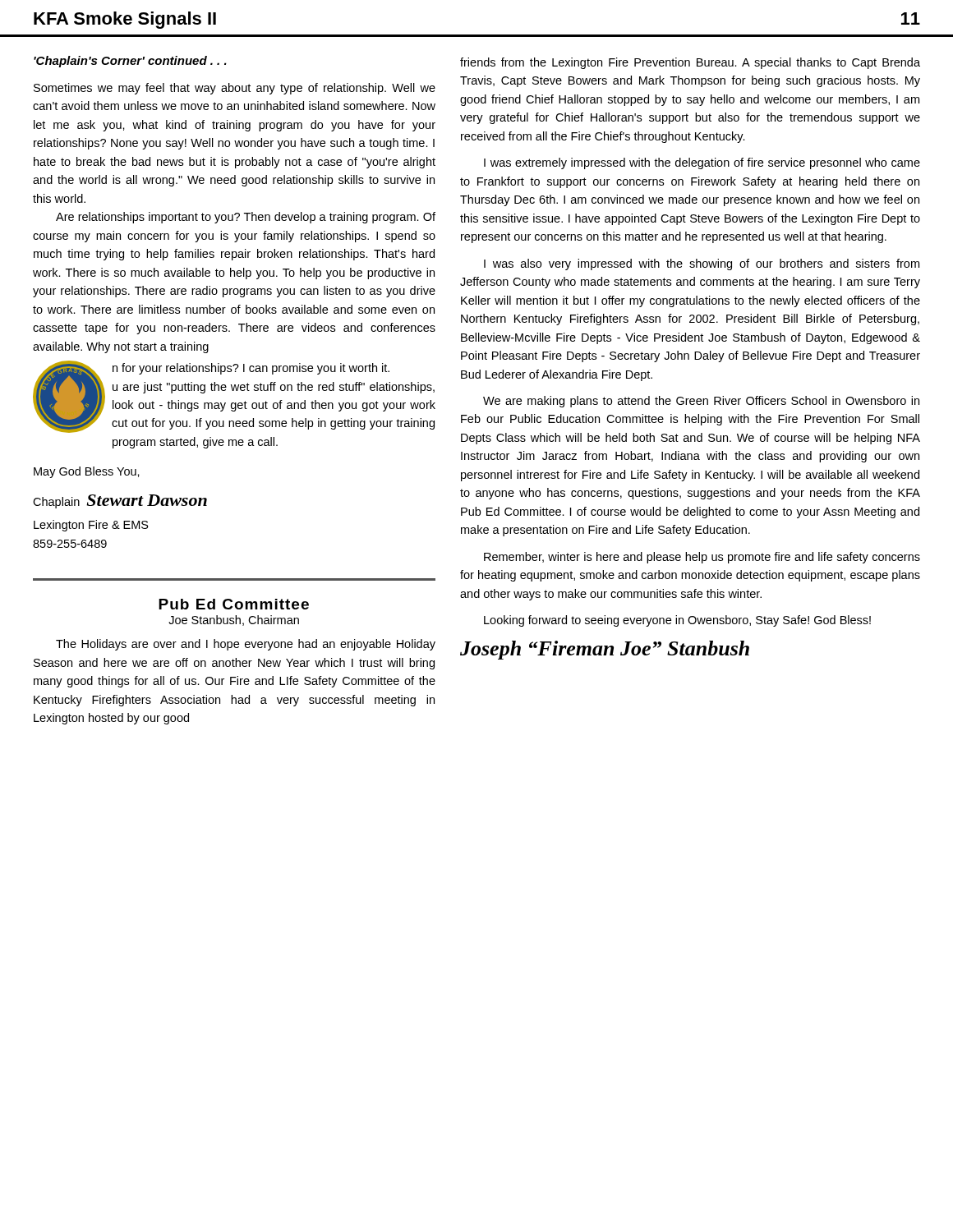The height and width of the screenshot is (1232, 953).
Task: Select the region starting "May God Bless"
Action: tap(87, 472)
